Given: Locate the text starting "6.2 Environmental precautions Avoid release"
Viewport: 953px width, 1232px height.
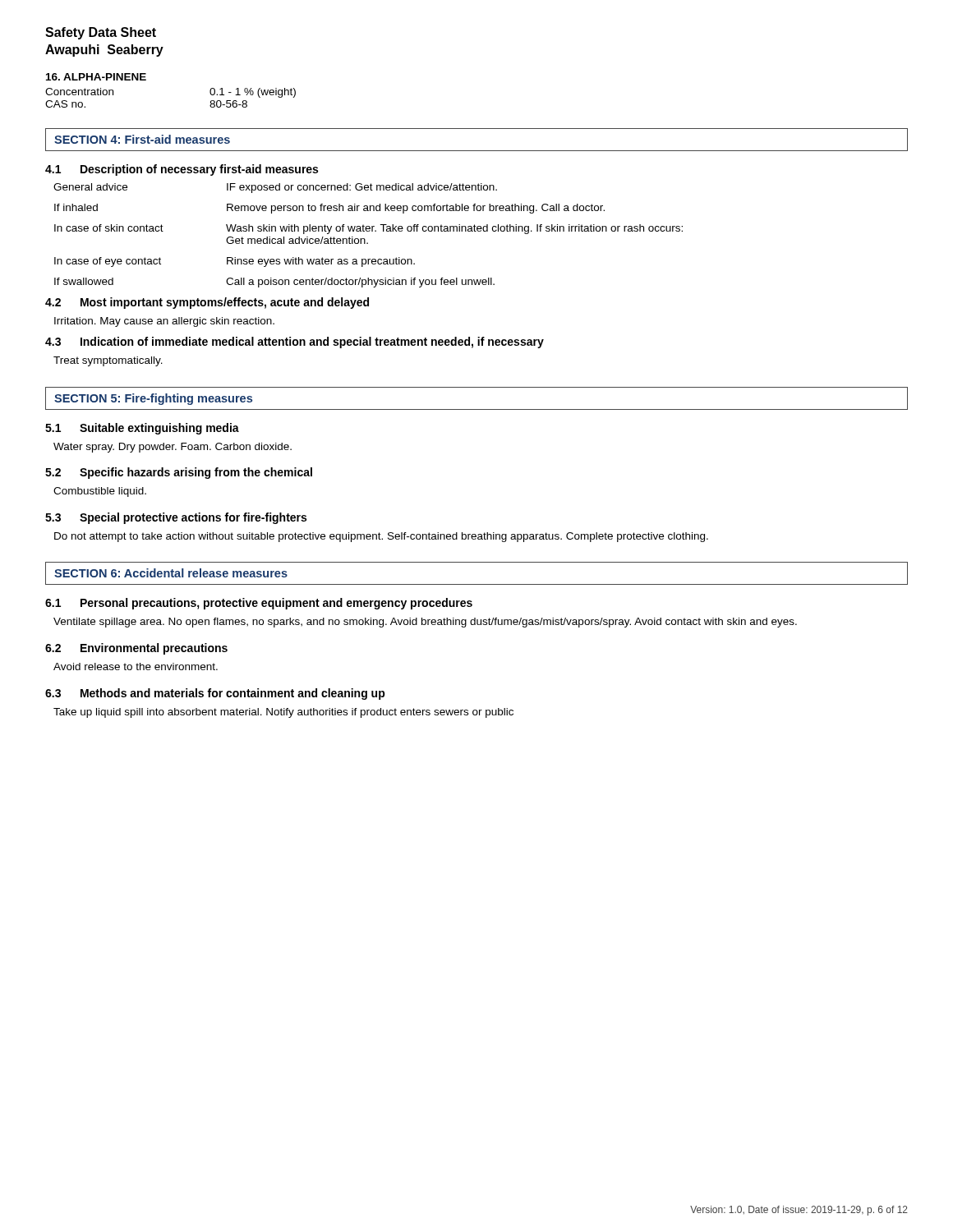Looking at the screenshot, I should coord(136,649).
